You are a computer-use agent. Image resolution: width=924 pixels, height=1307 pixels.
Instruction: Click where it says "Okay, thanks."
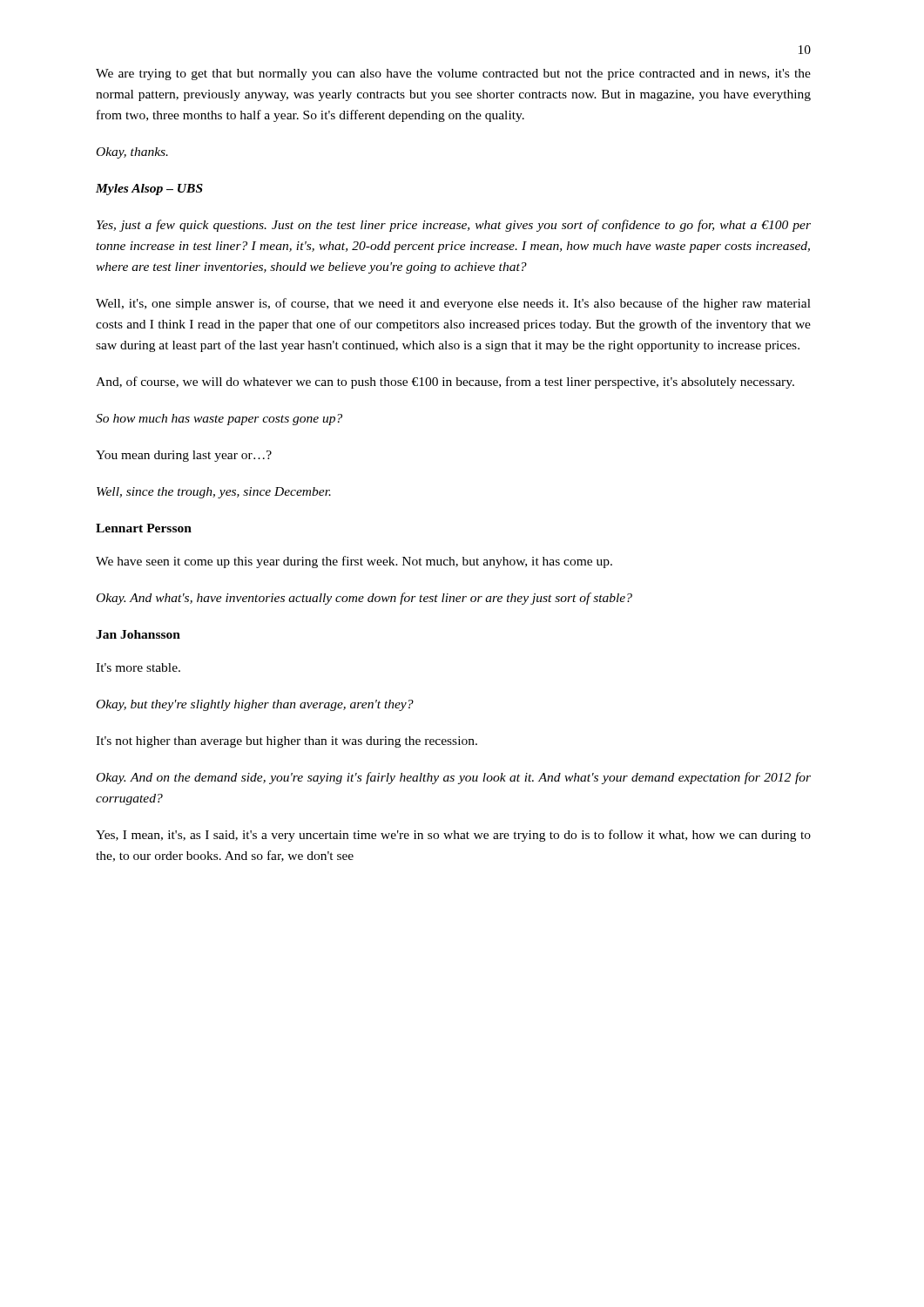(132, 151)
